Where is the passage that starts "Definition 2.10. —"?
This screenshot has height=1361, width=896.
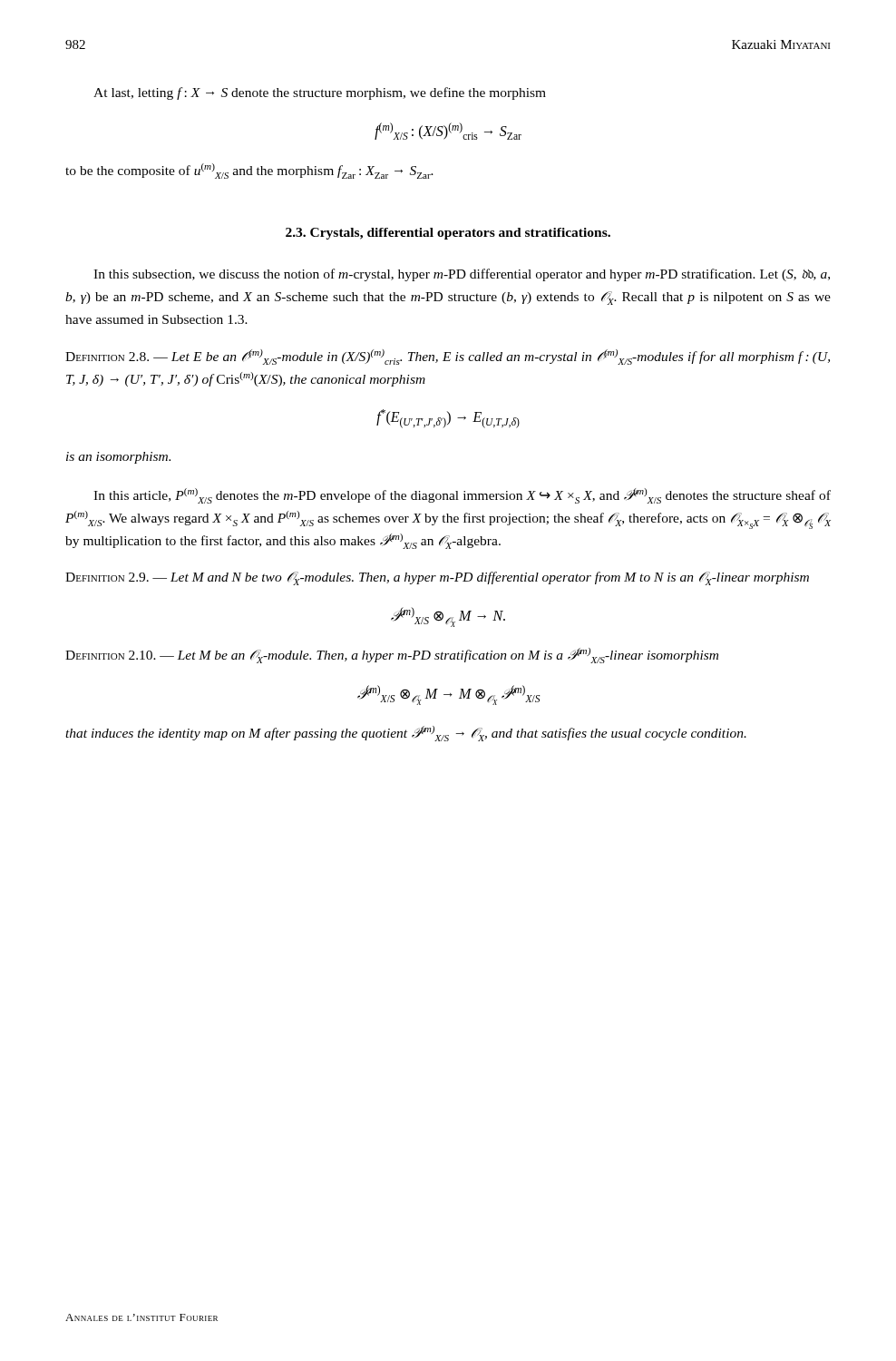(392, 655)
